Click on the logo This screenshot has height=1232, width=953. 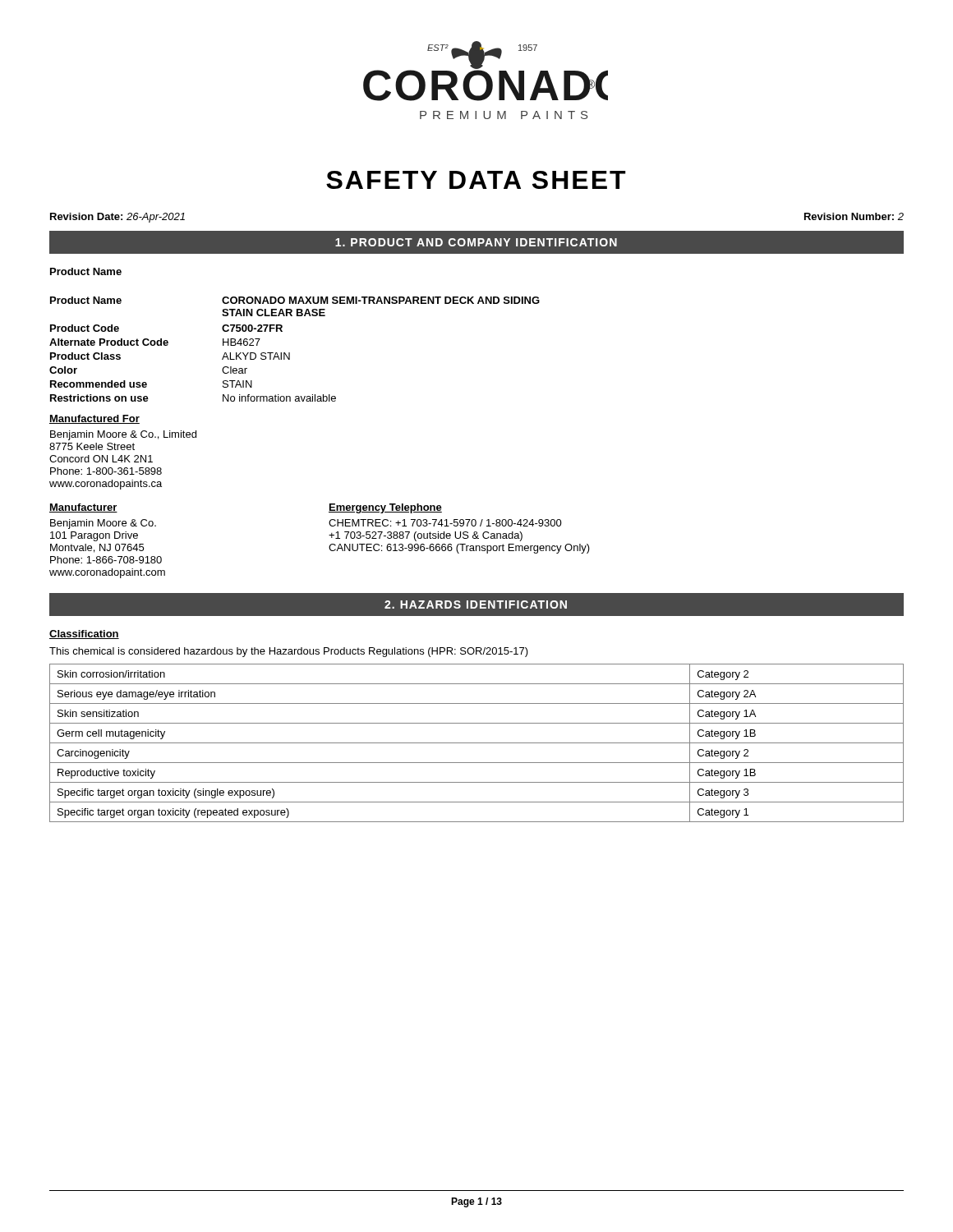476,75
